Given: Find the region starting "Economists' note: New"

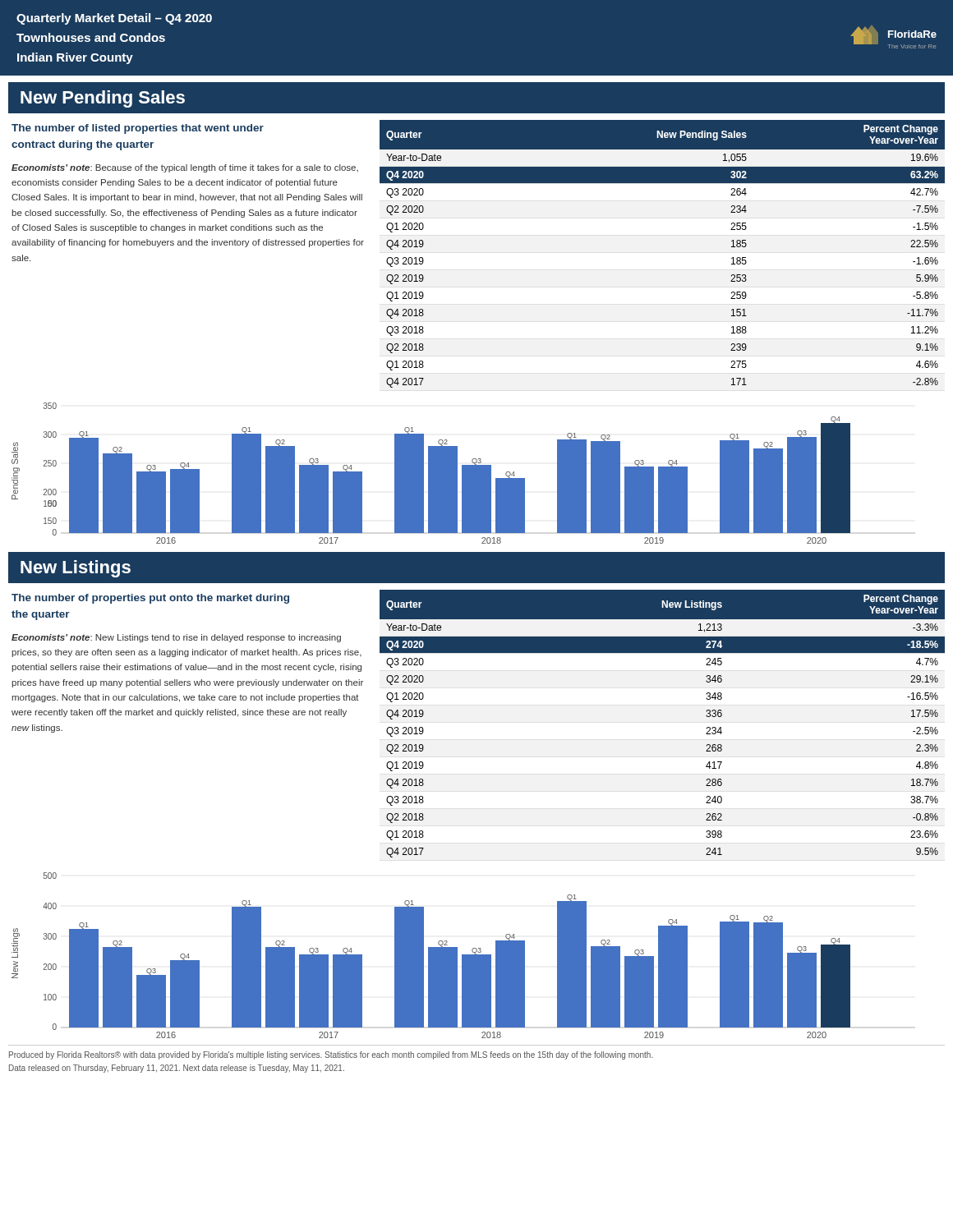Looking at the screenshot, I should [187, 682].
